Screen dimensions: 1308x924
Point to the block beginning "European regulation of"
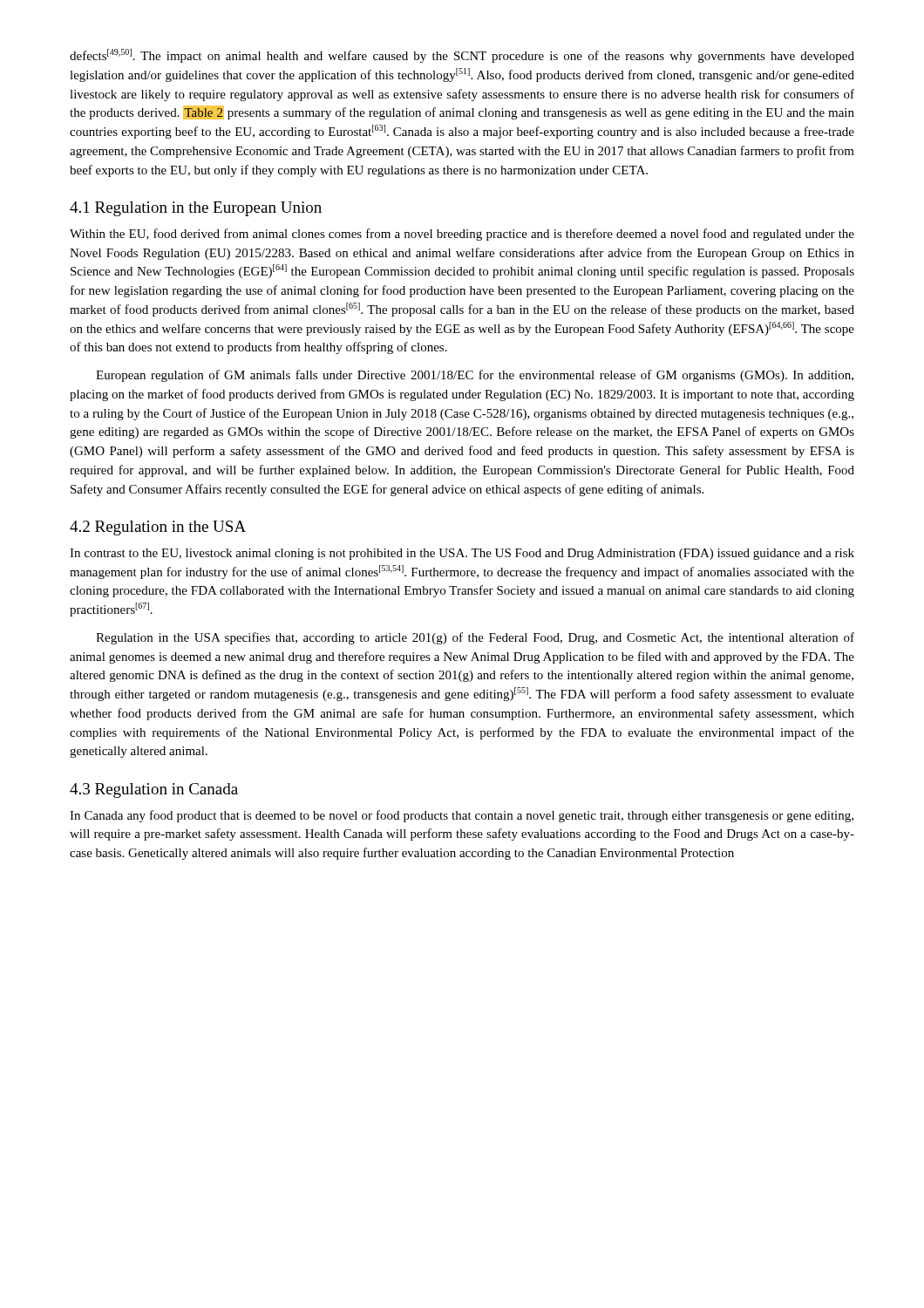pyautogui.click(x=462, y=433)
